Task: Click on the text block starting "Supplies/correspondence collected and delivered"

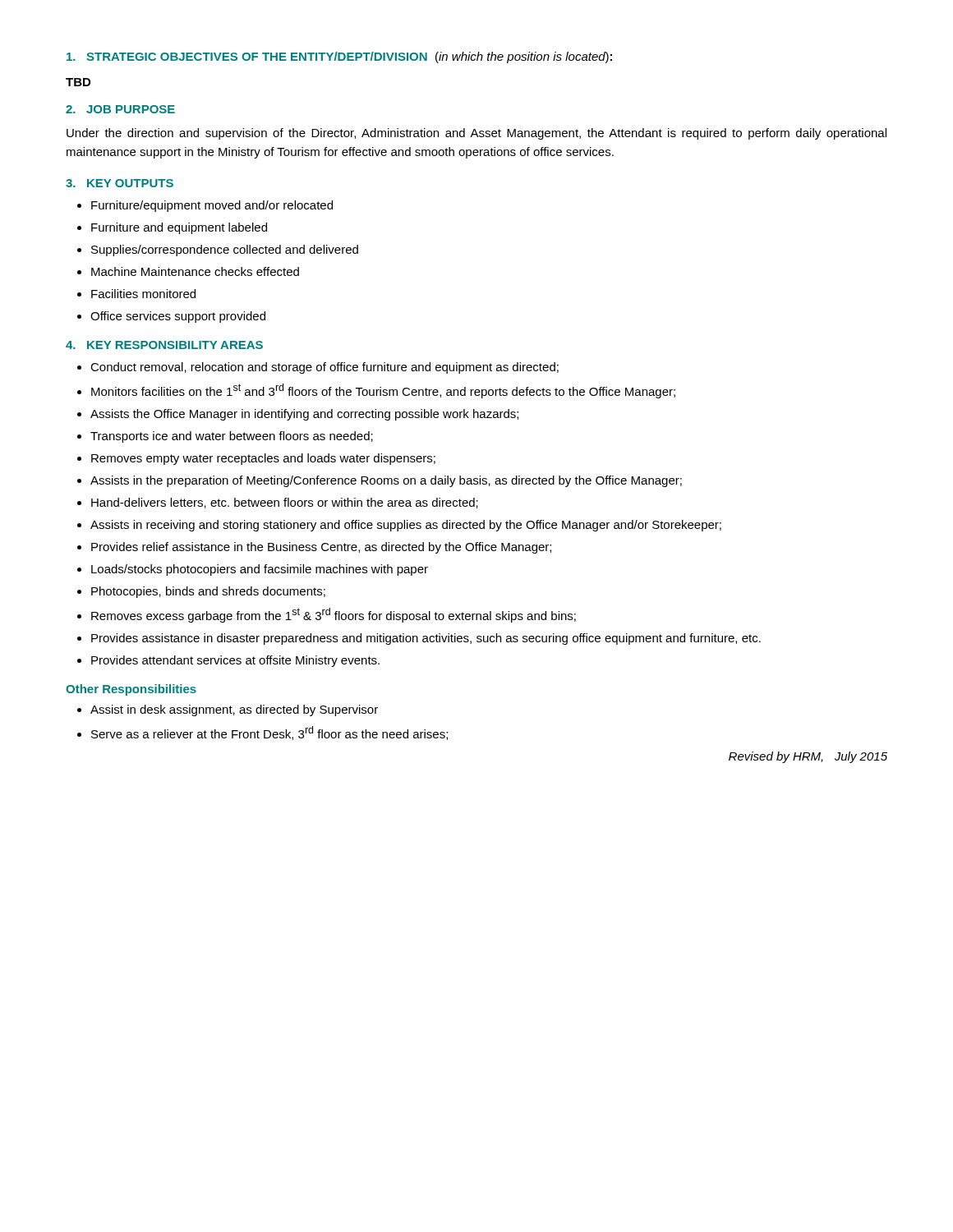Action: tap(218, 251)
